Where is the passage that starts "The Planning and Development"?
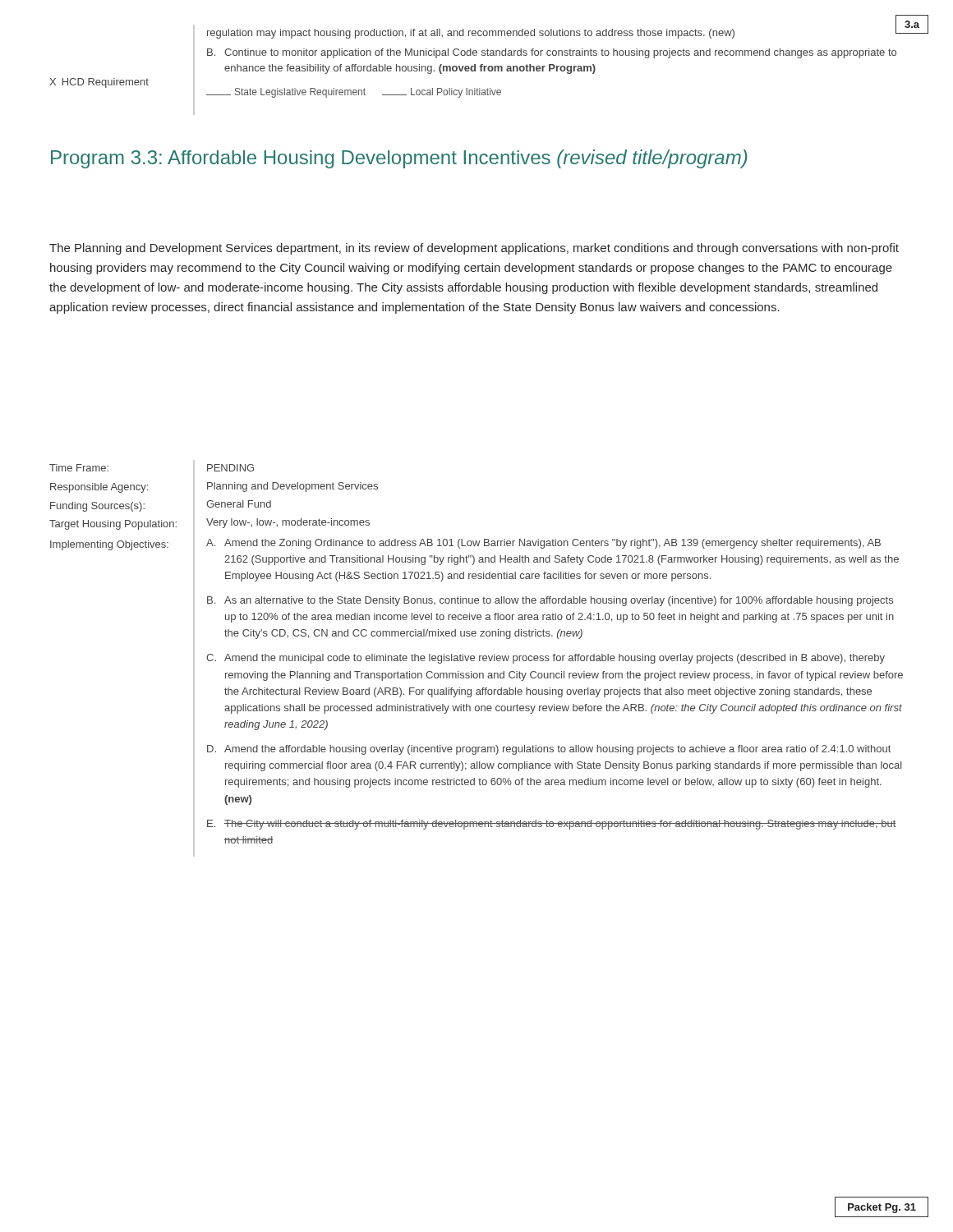Screen dimensions: 1232x953 coord(474,277)
